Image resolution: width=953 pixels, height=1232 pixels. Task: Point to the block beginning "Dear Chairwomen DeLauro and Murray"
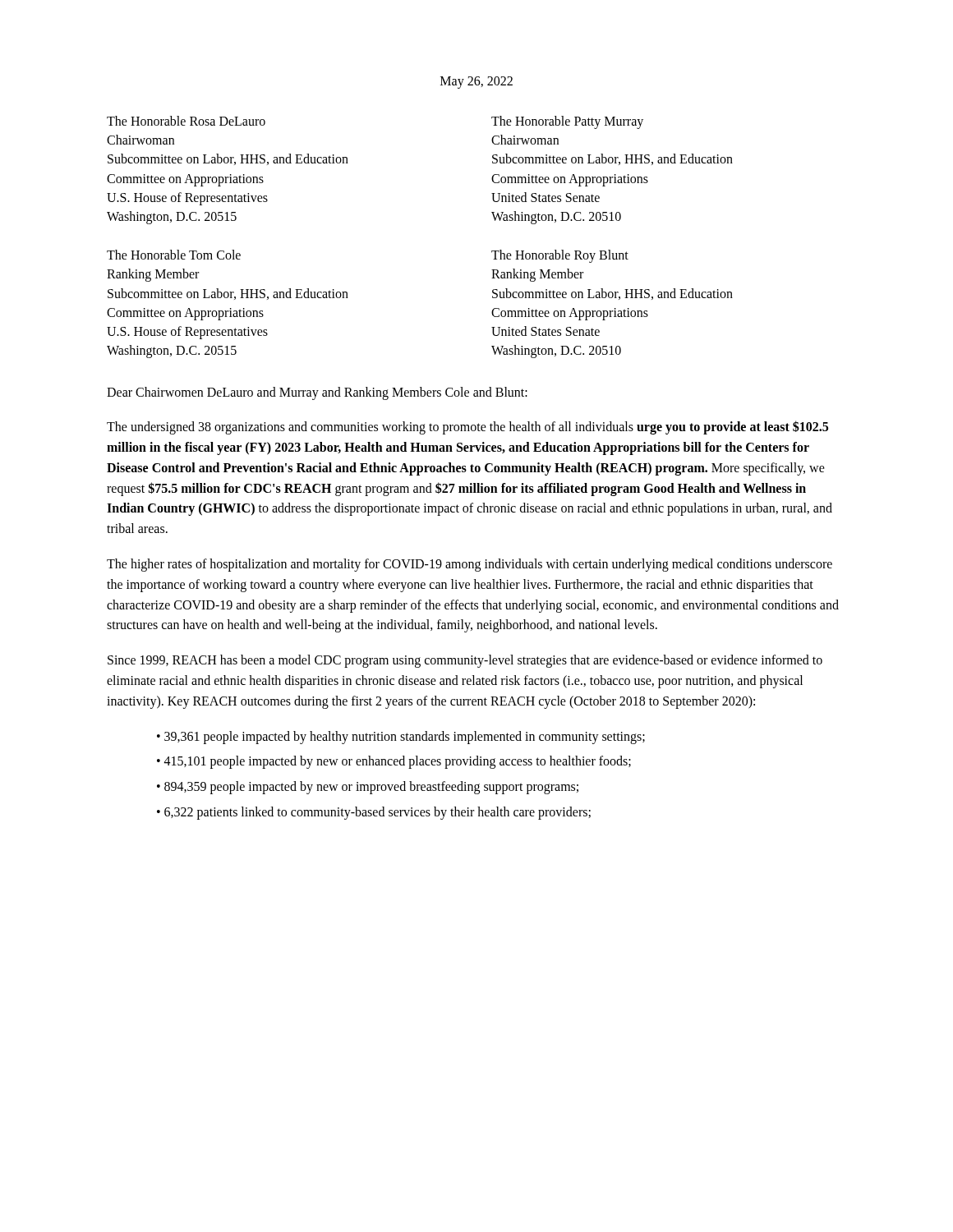[x=317, y=392]
